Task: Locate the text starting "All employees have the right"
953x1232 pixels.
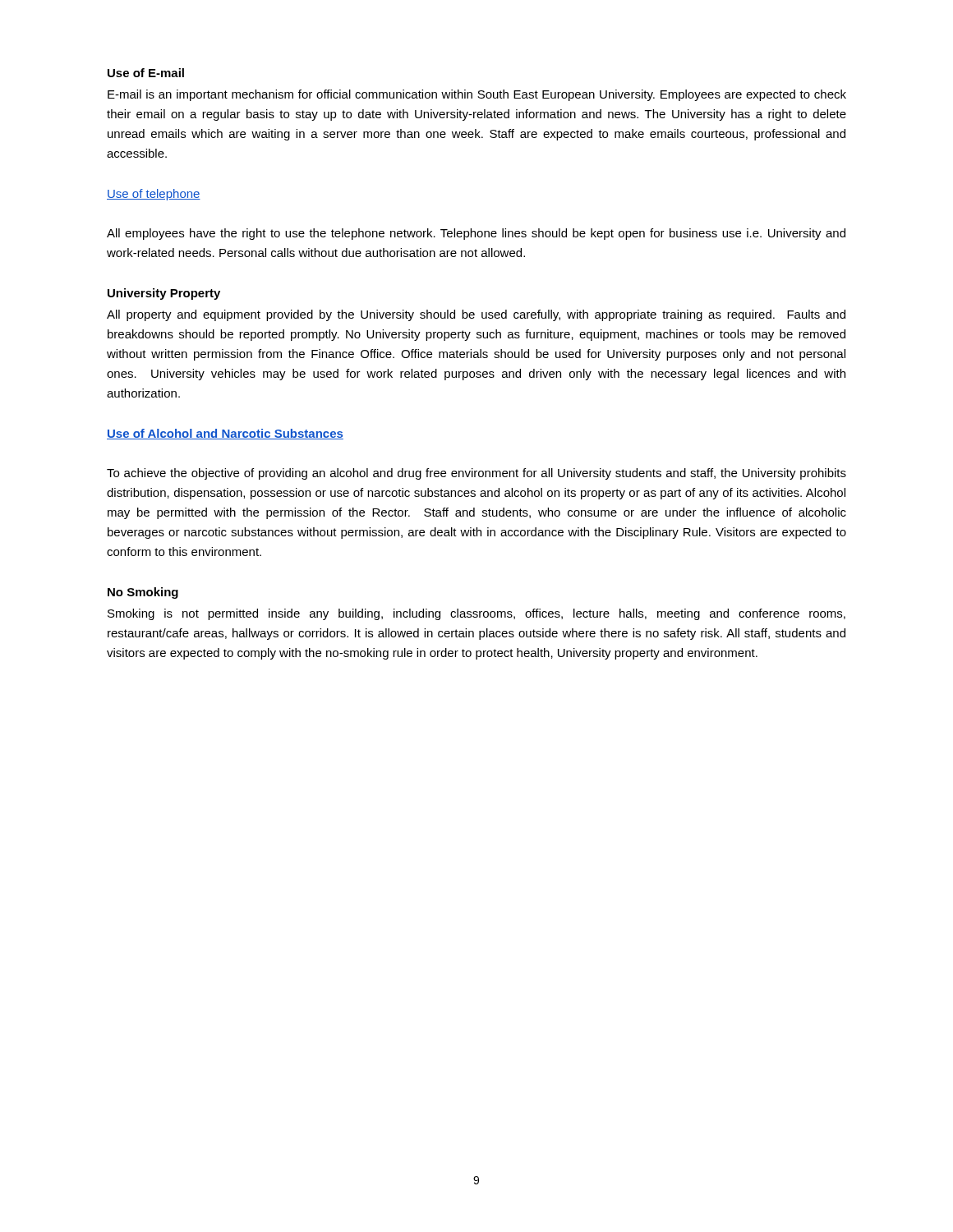Action: [476, 243]
